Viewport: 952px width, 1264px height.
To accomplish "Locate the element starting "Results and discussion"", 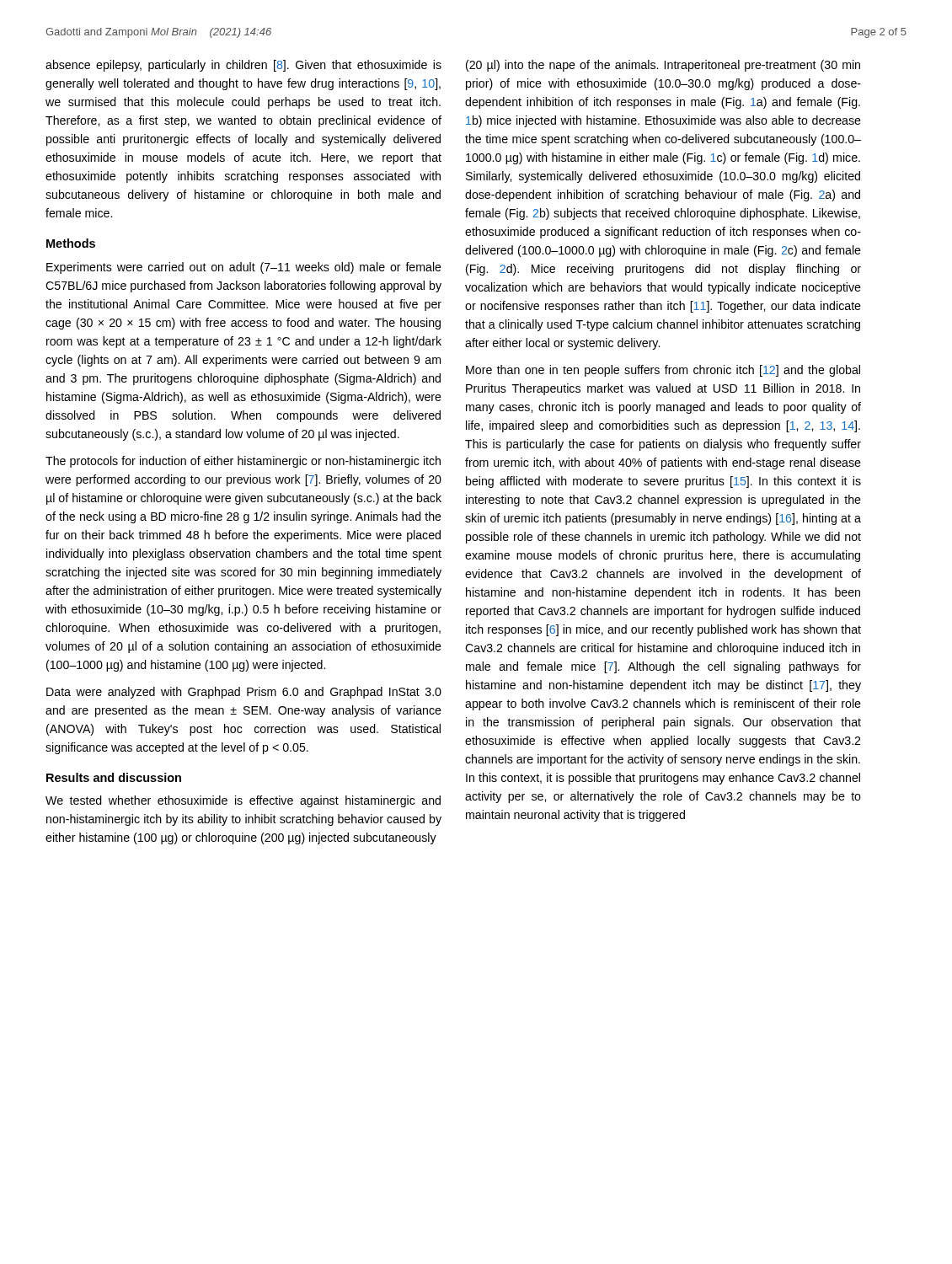I will [114, 777].
